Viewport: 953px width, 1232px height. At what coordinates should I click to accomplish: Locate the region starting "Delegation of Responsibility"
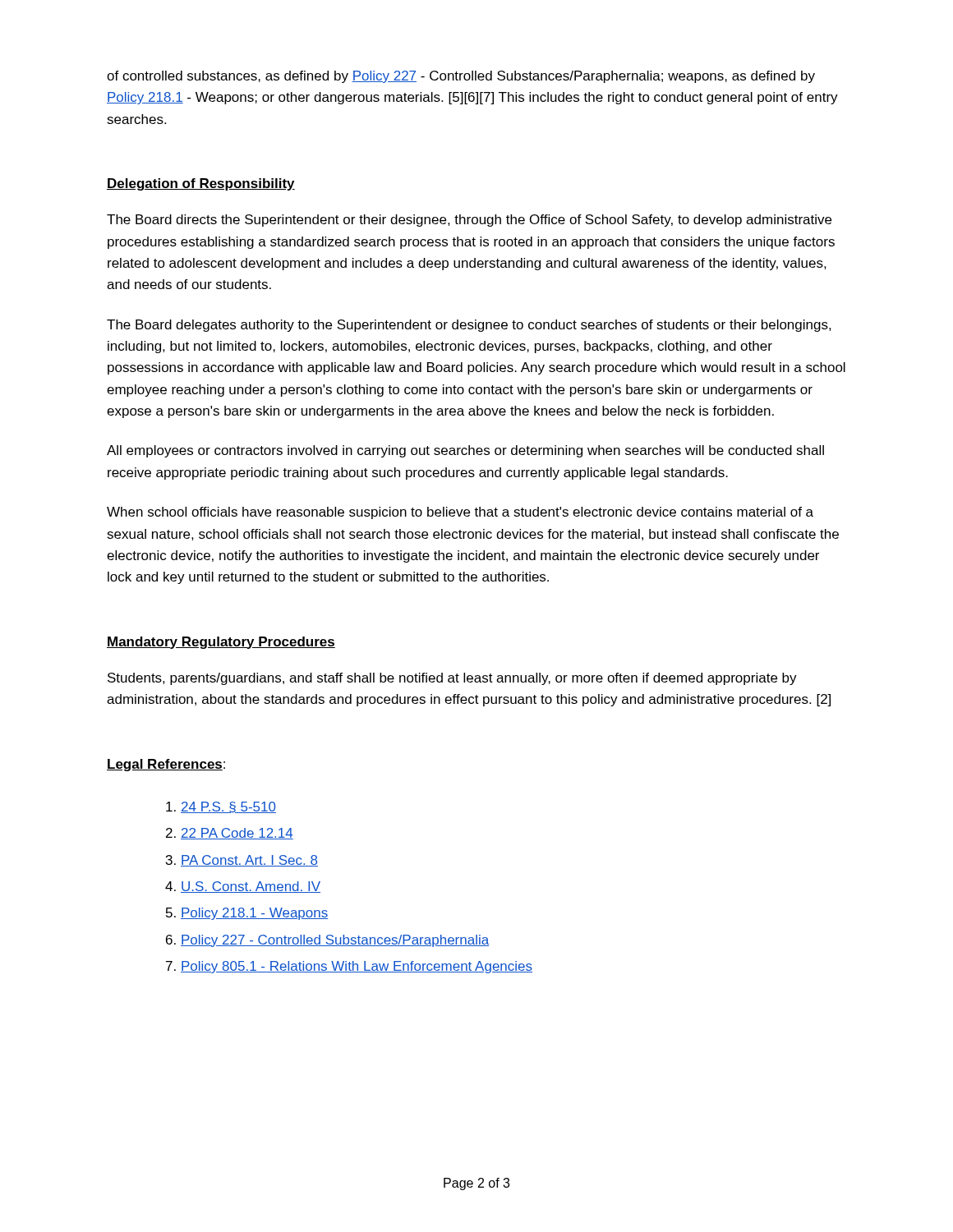click(x=201, y=184)
